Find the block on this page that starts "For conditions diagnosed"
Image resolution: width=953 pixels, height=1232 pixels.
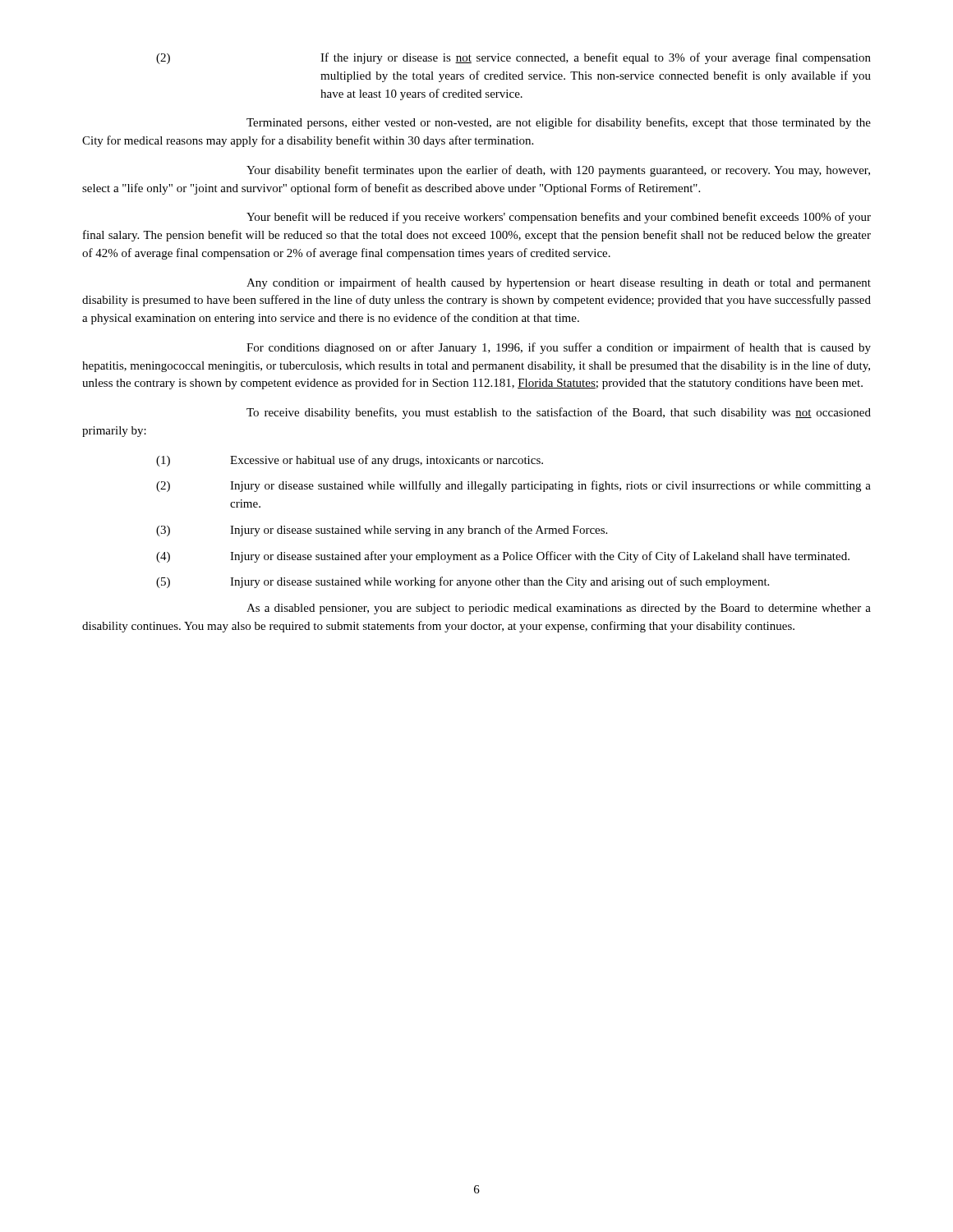pos(476,365)
